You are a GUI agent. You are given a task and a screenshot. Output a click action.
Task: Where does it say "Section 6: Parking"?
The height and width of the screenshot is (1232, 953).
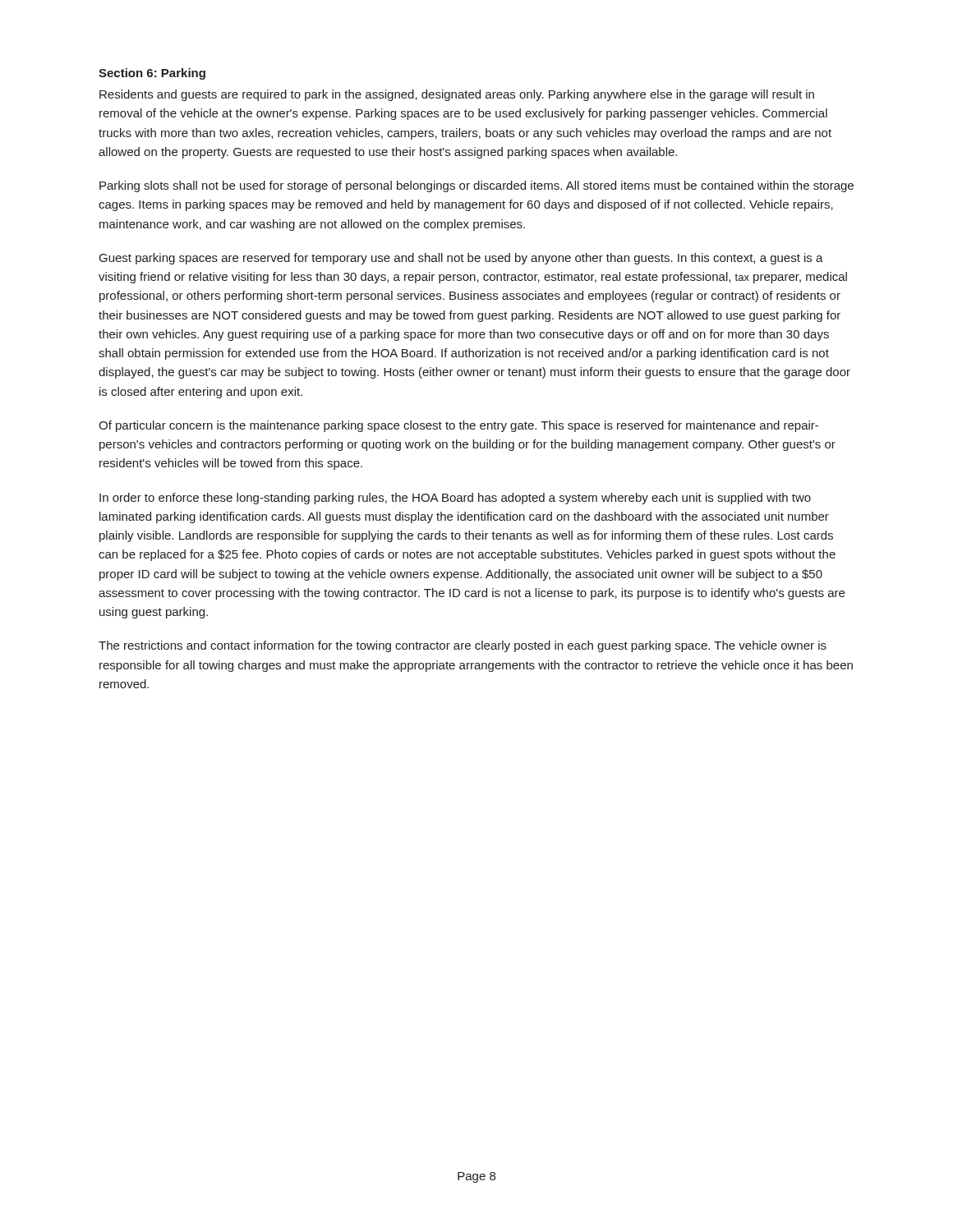click(152, 73)
